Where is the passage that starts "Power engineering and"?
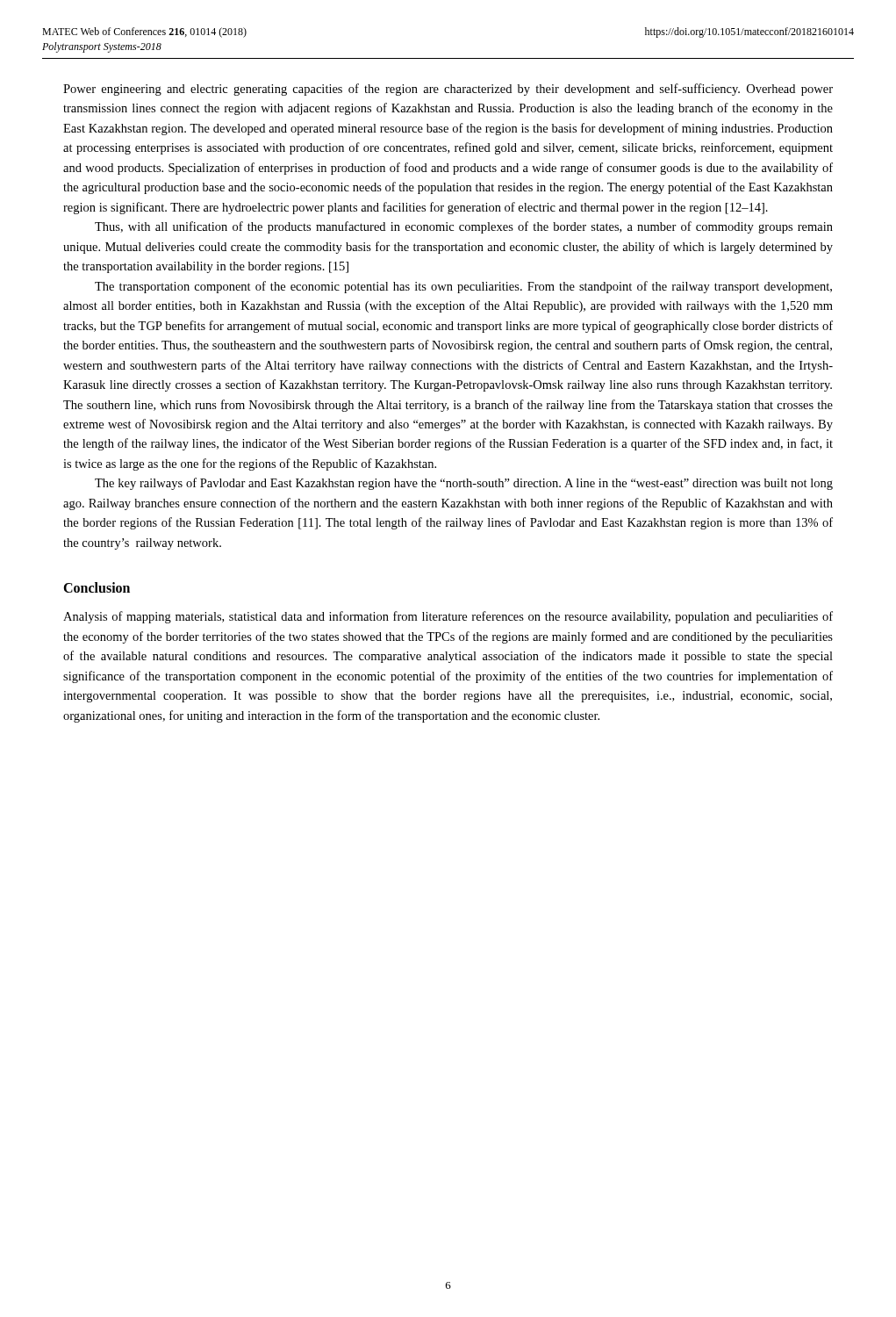The height and width of the screenshot is (1317, 896). (x=448, y=148)
